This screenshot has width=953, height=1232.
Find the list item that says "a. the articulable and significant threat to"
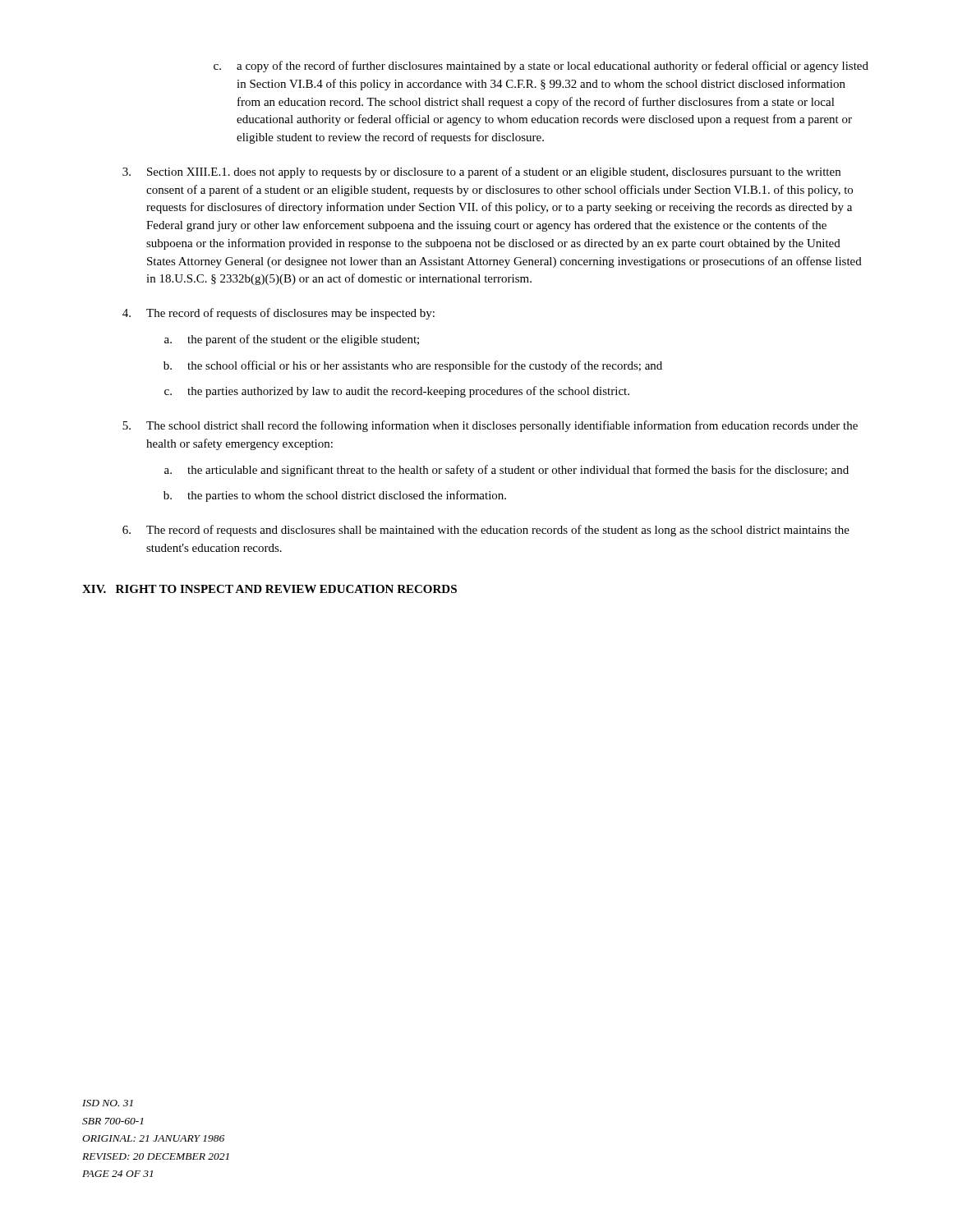coord(501,470)
